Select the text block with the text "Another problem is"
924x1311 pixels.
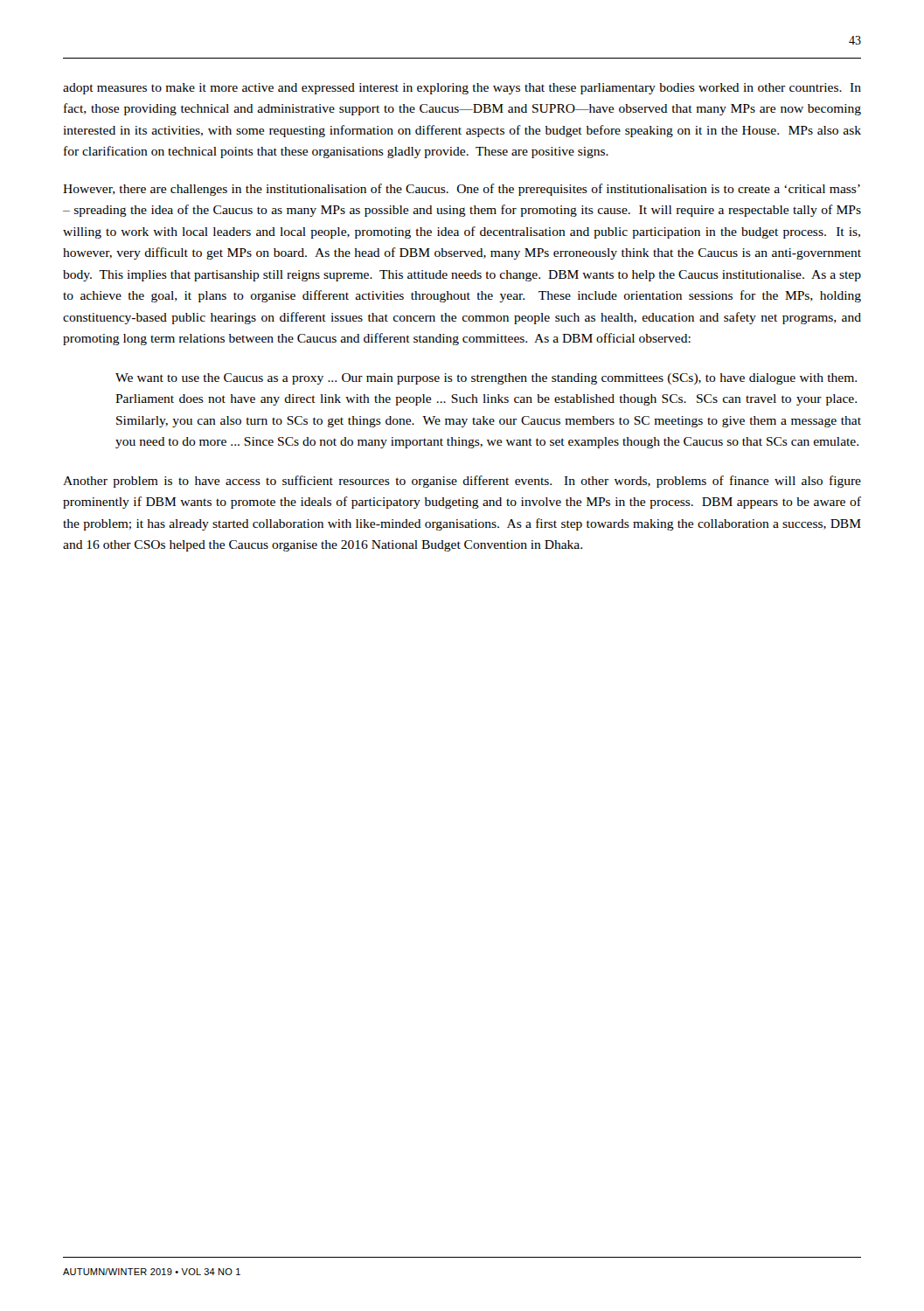pyautogui.click(x=462, y=512)
